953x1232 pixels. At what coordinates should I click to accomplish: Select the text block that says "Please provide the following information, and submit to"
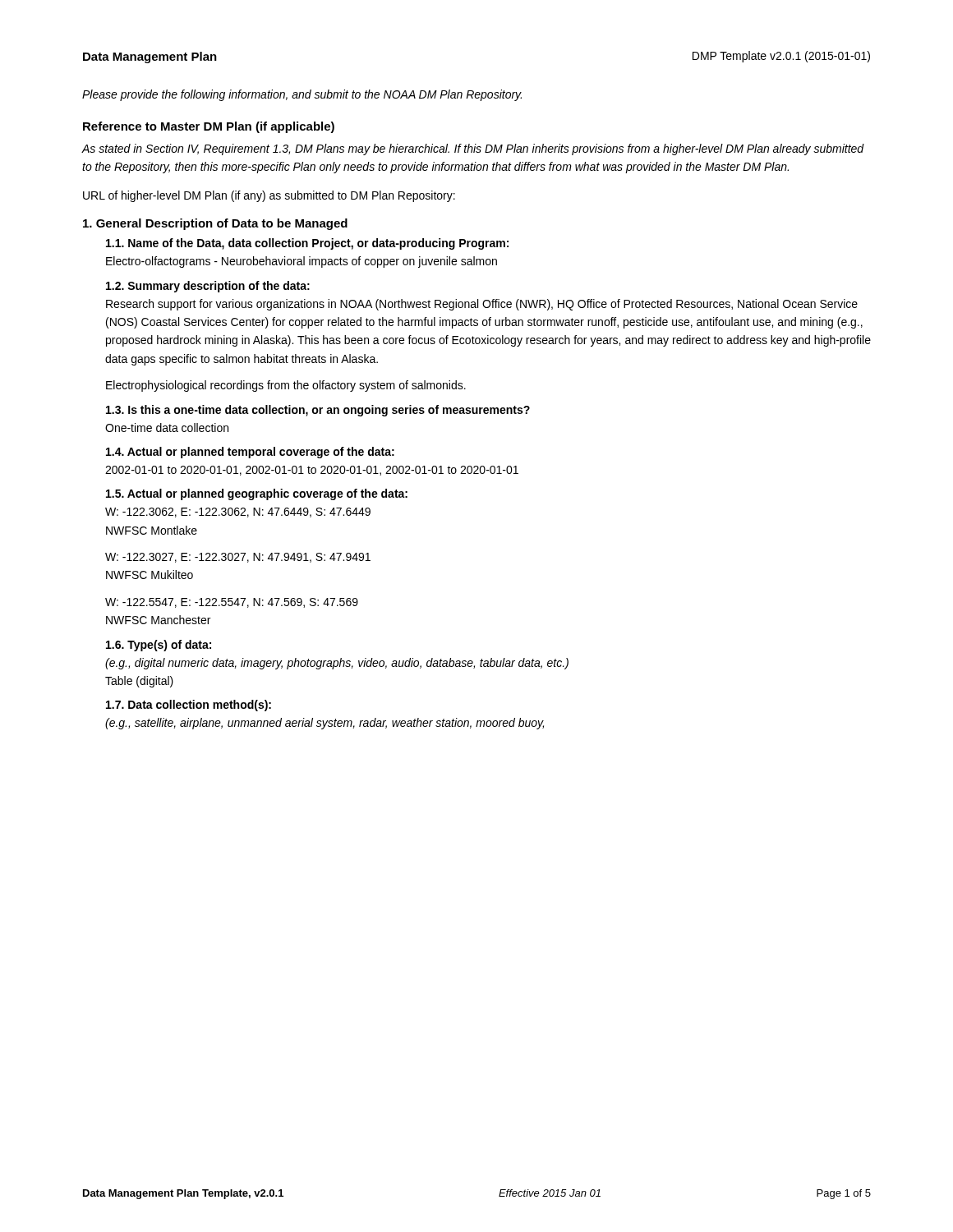303,94
